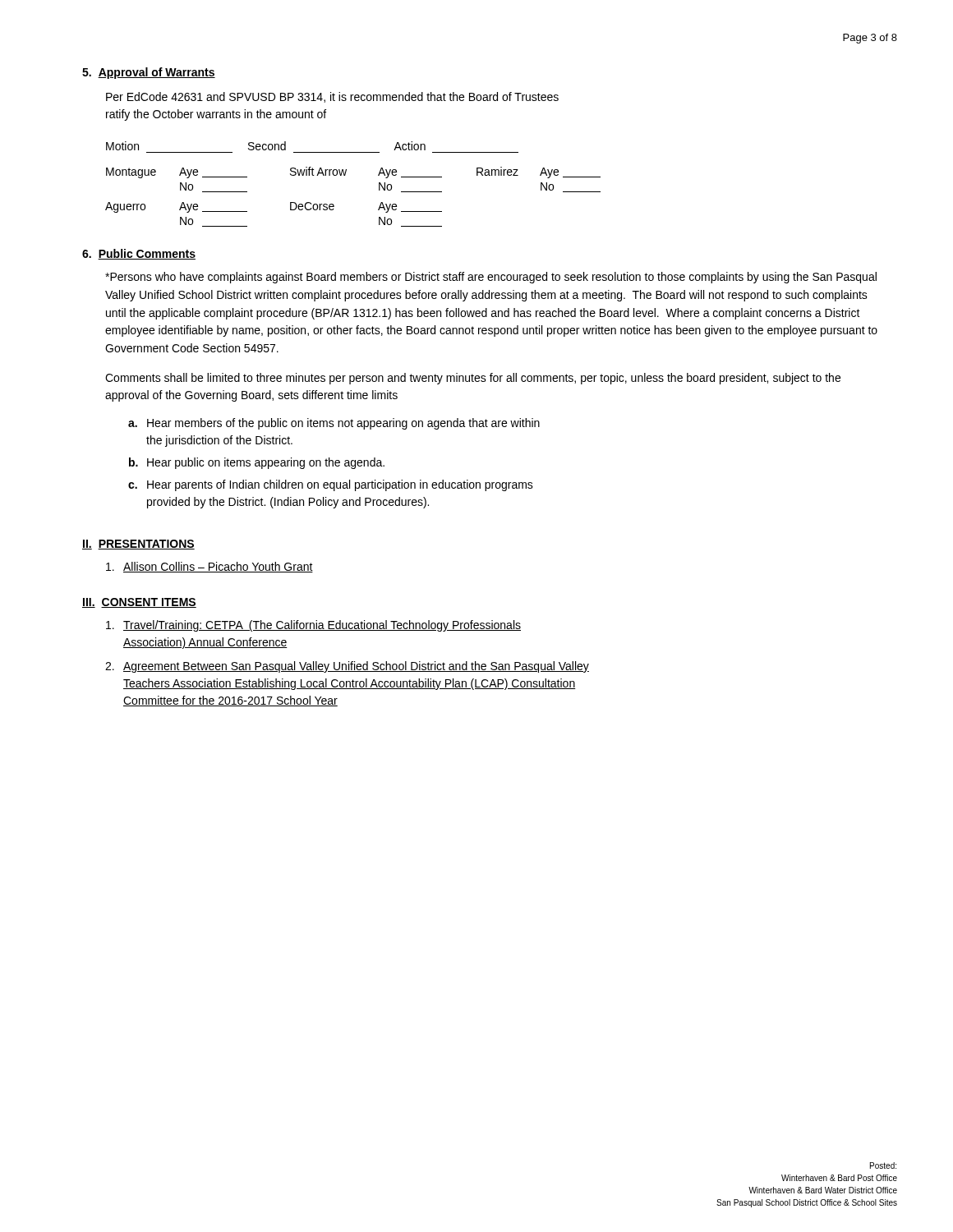Select the block starting "Allison Collins – Picacho Youth Grant"

pos(209,567)
